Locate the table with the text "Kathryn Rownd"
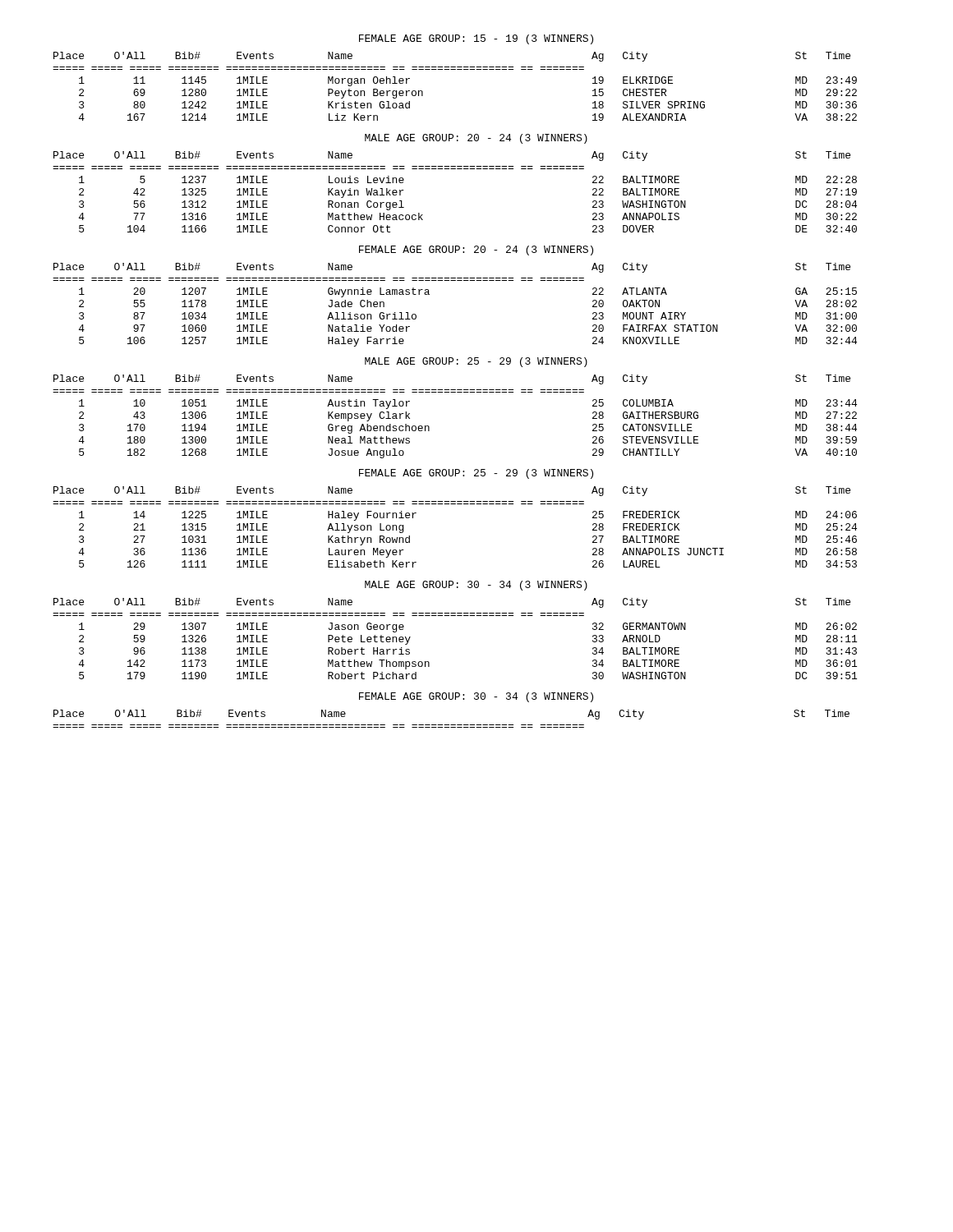 [476, 528]
